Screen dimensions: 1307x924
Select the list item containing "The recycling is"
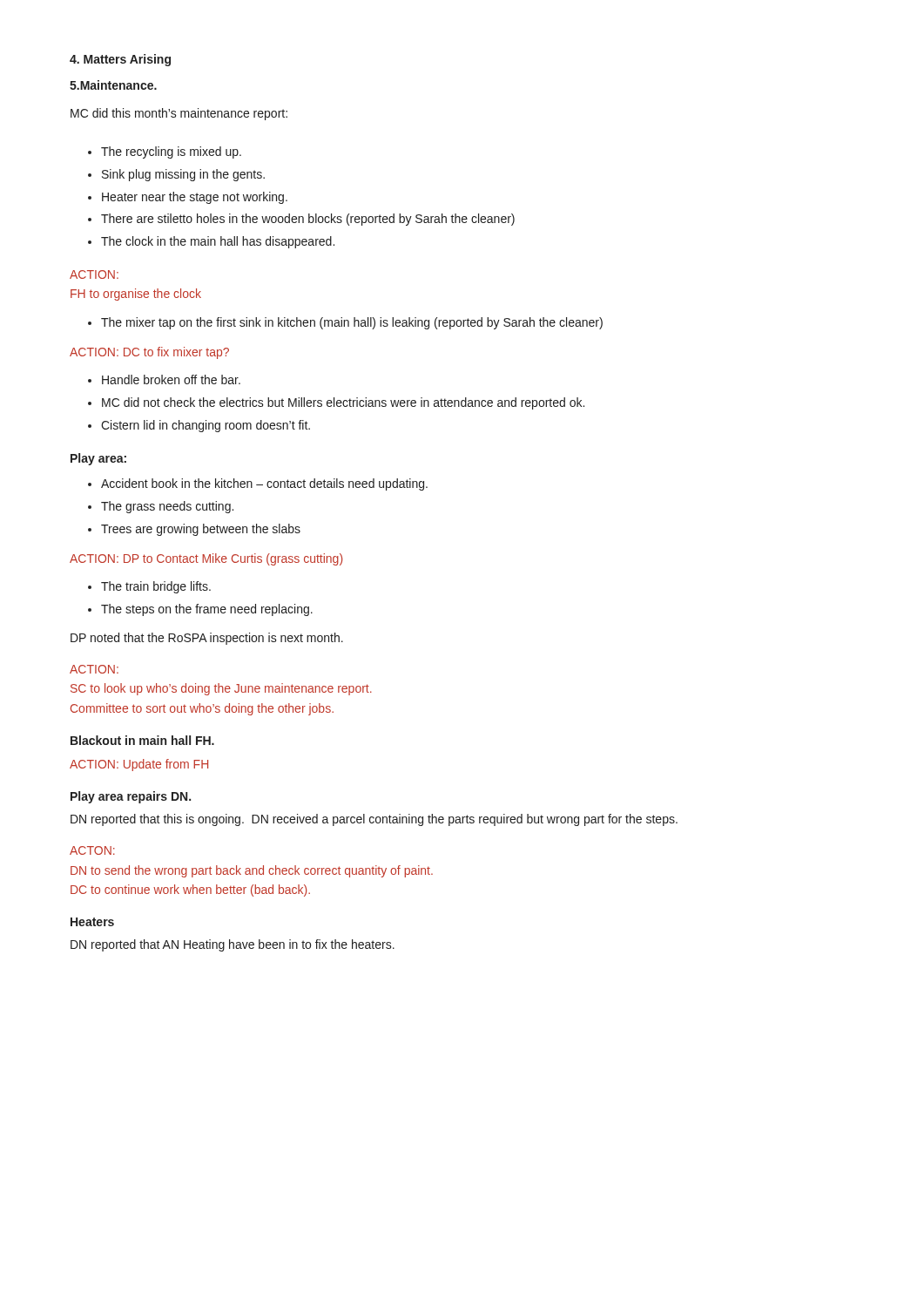click(x=171, y=152)
